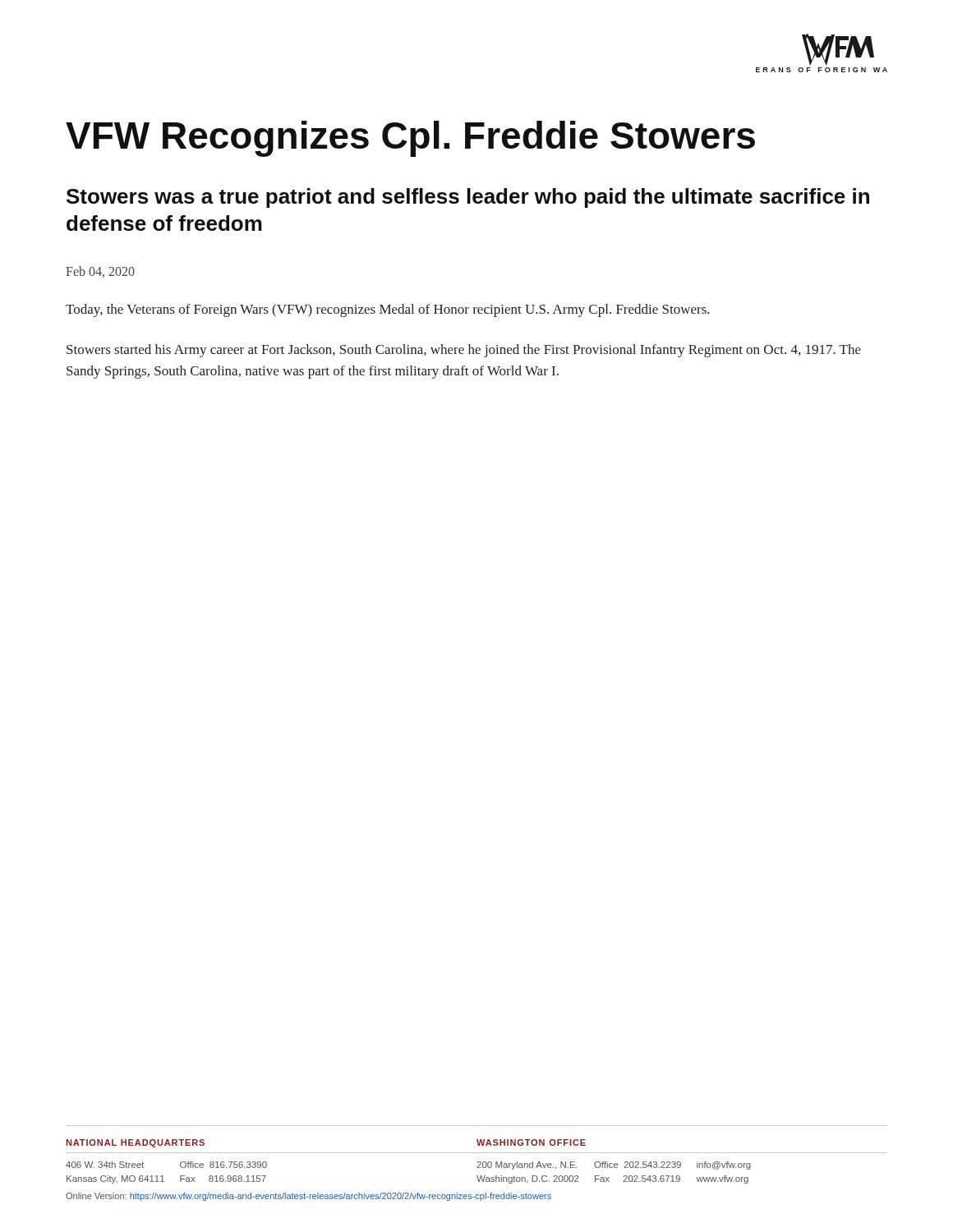
Task: Locate the text block containing "Today, the Veterans"
Action: [x=388, y=309]
